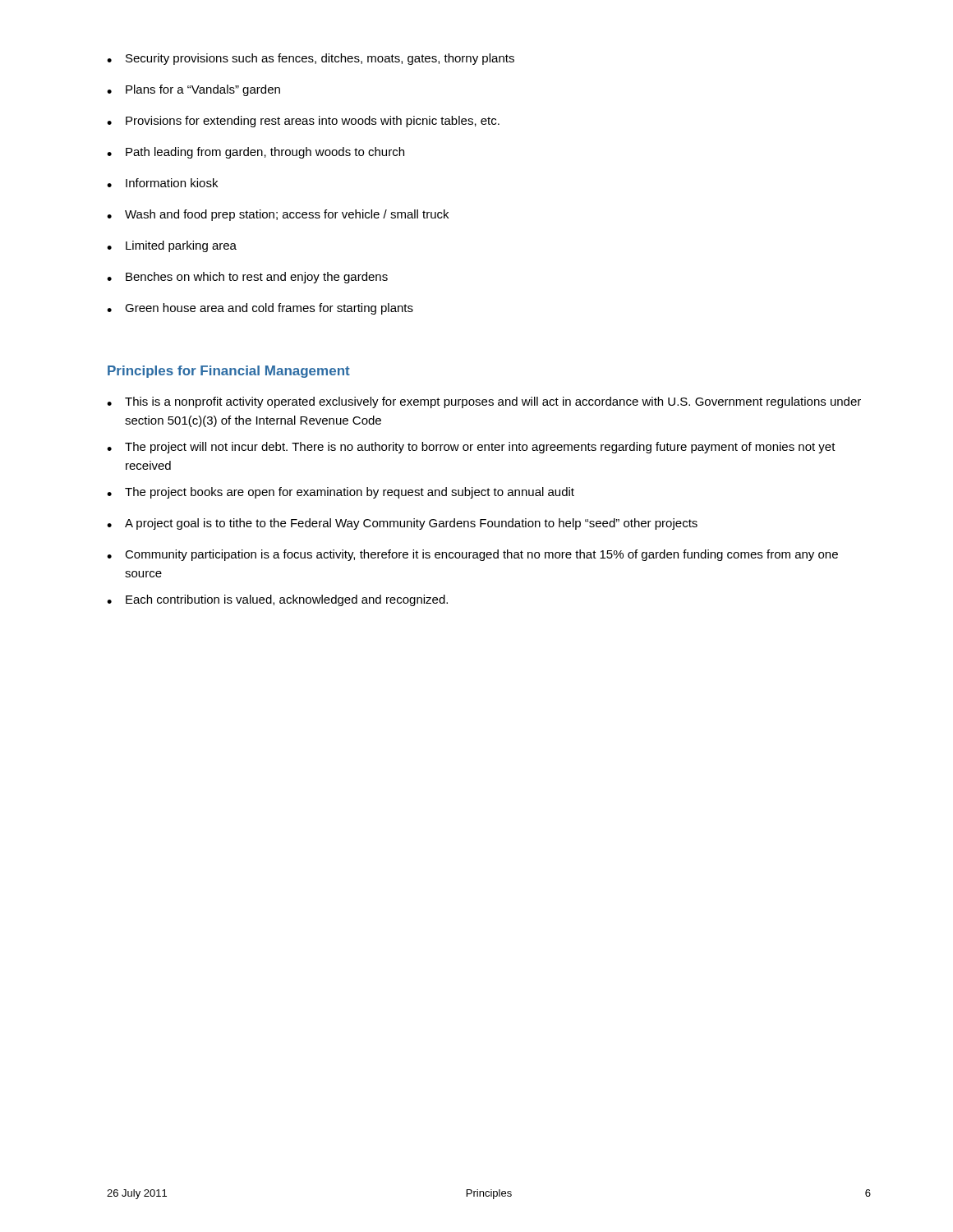Locate the block starting "• Path leading from garden, through woods to"
The width and height of the screenshot is (953, 1232).
click(x=256, y=153)
